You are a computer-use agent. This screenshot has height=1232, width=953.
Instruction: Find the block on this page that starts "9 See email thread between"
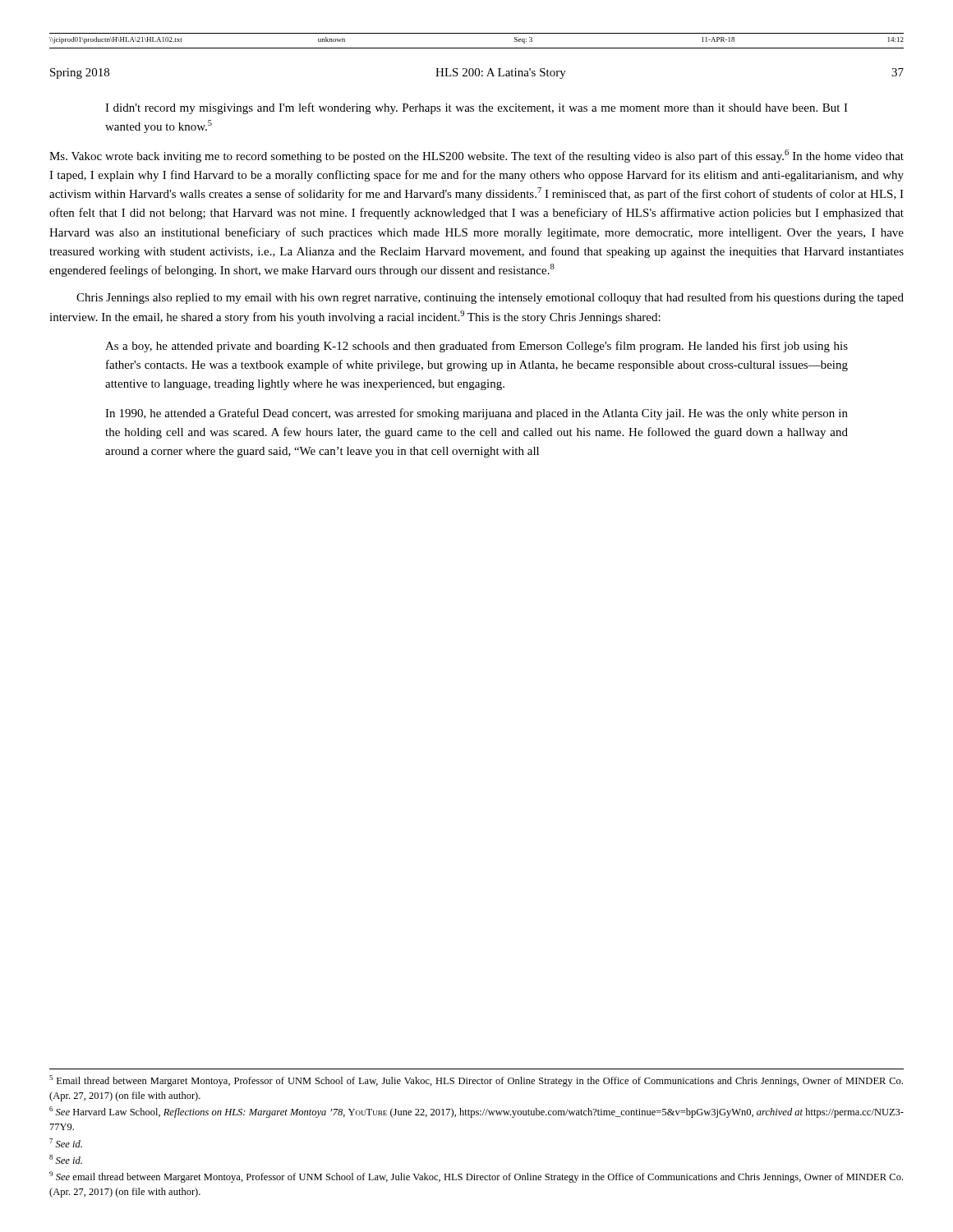(x=476, y=1183)
